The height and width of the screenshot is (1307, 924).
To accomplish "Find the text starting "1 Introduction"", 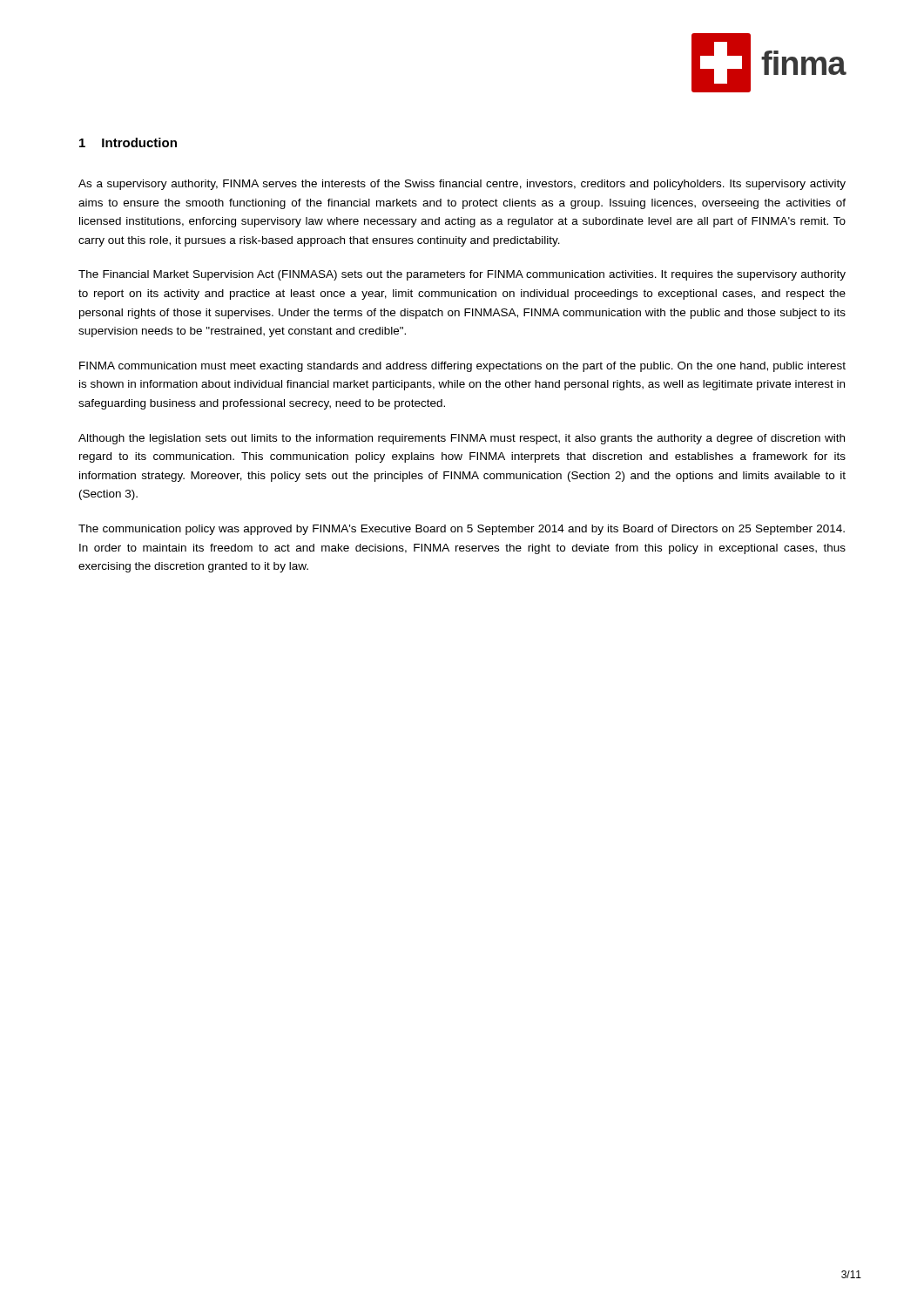I will click(128, 142).
